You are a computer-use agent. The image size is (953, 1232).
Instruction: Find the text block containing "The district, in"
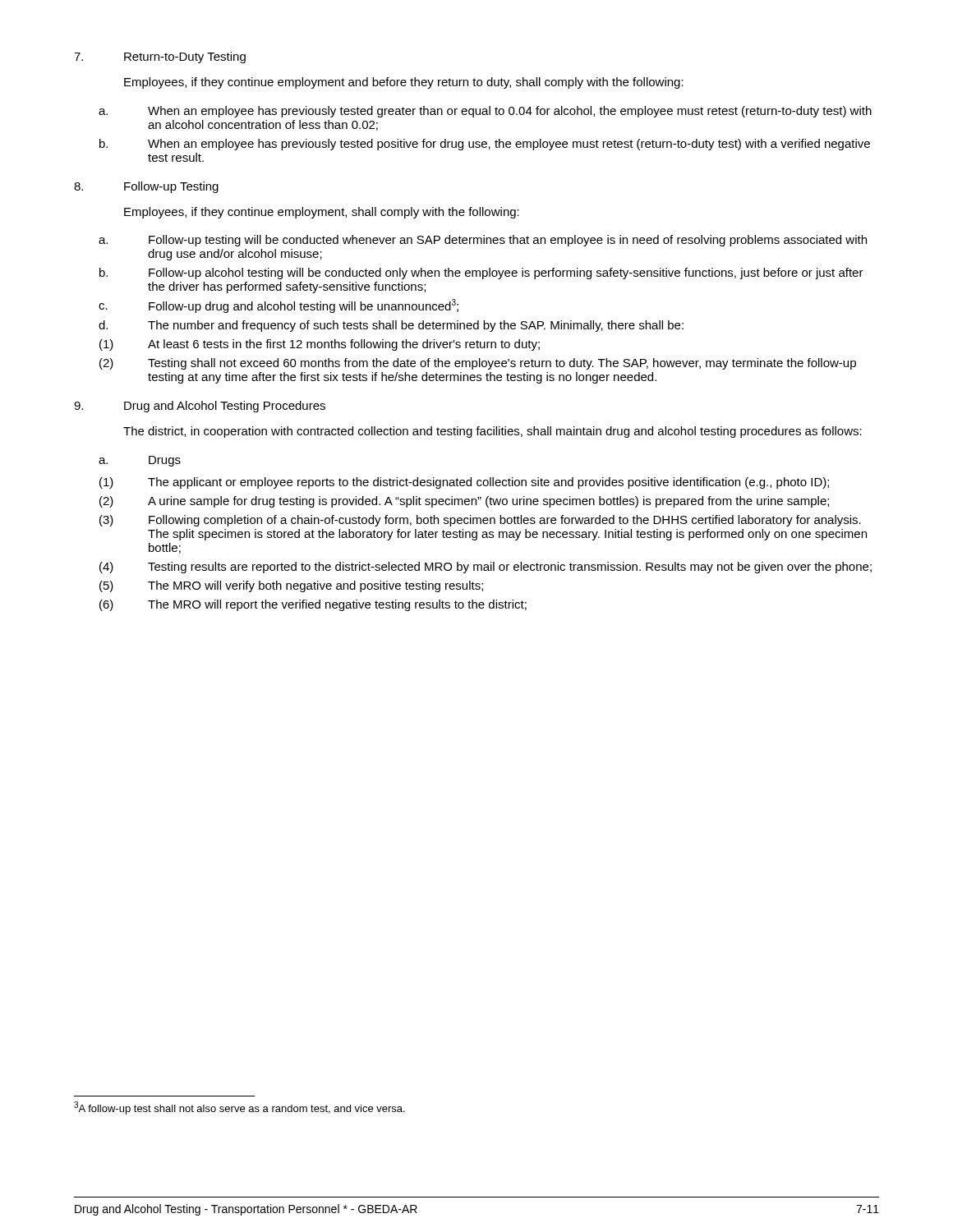pyautogui.click(x=493, y=431)
